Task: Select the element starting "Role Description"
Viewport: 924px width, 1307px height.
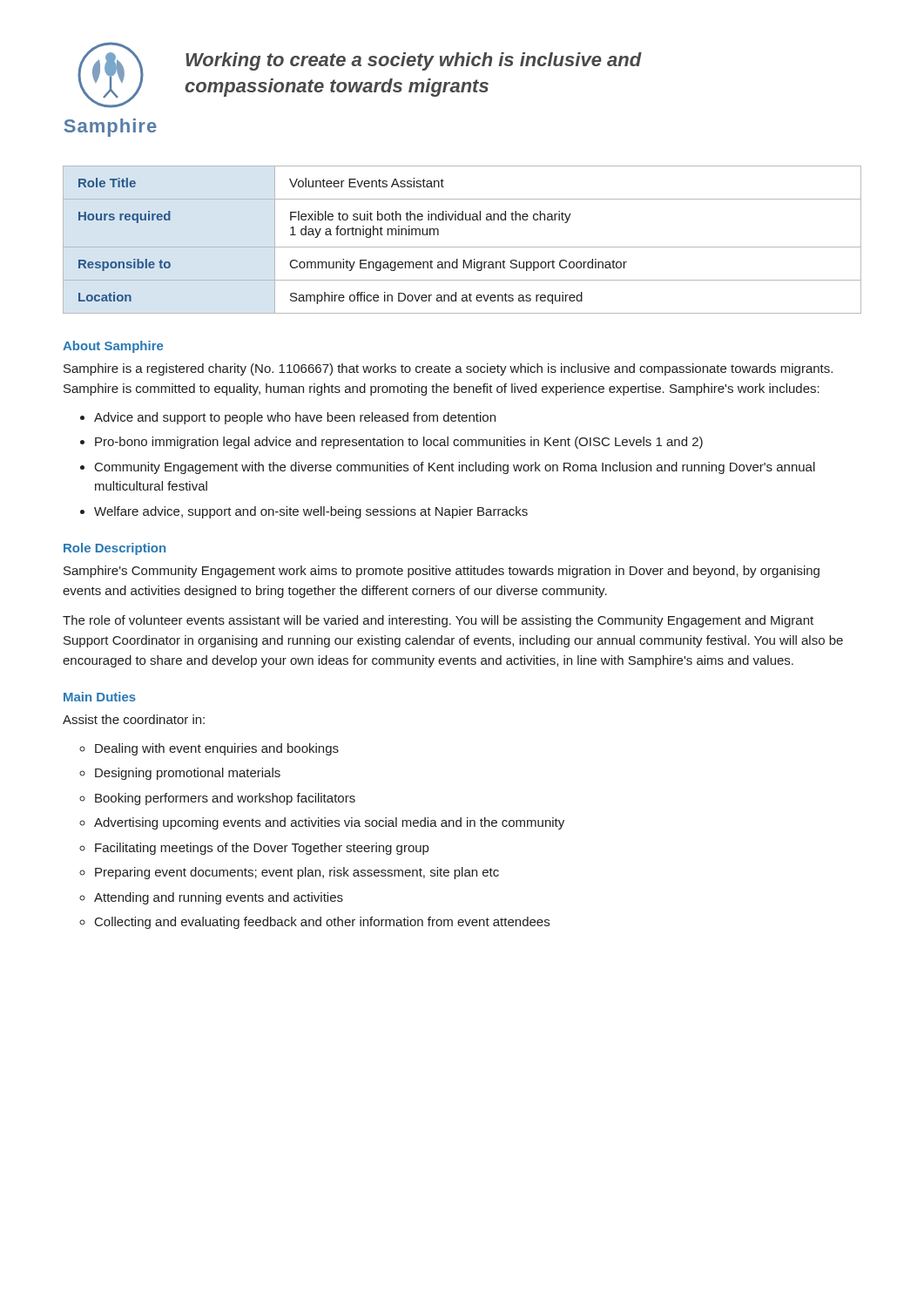Action: pos(115,548)
